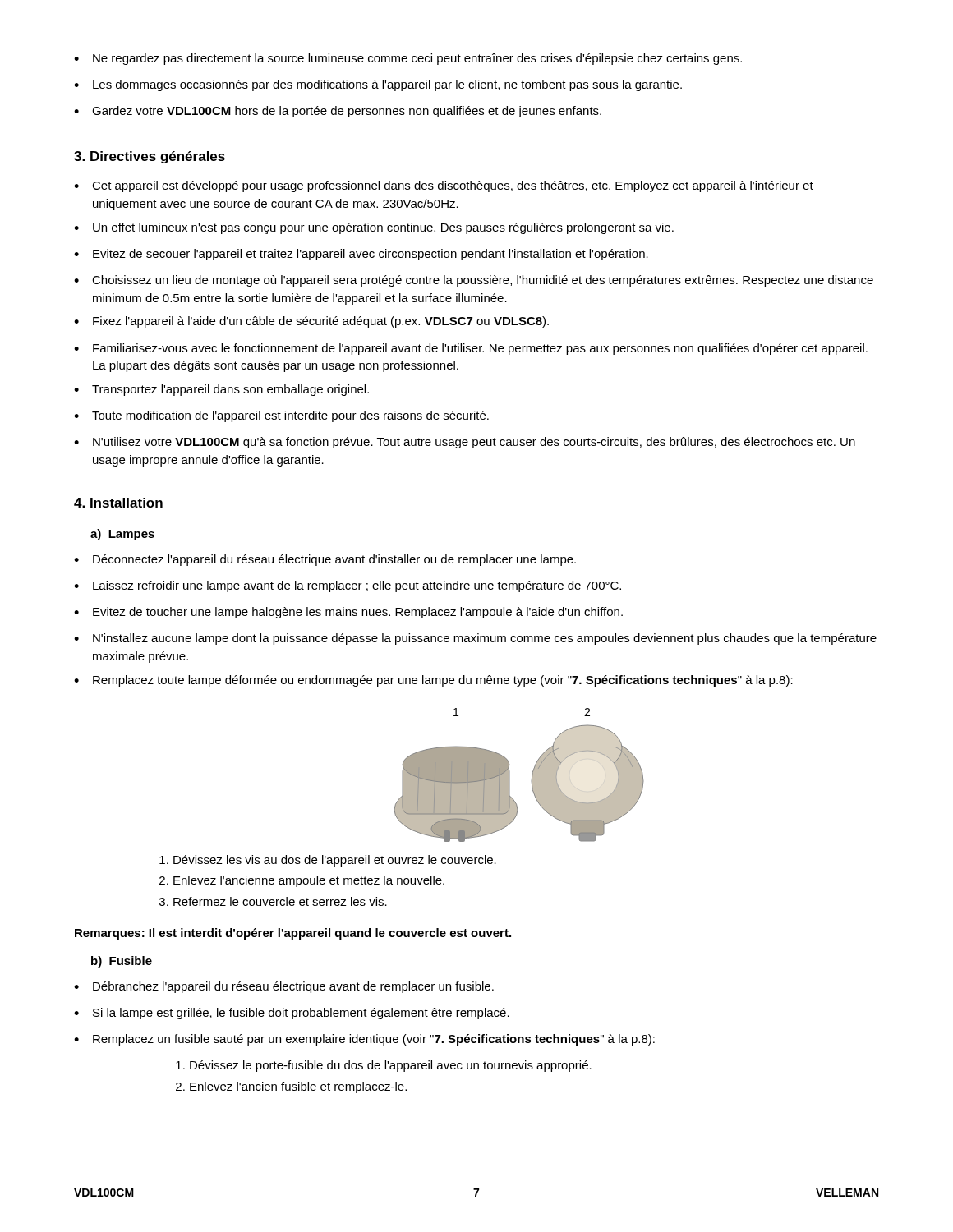Find the list item with the text "• Evitez de toucher une lampe"
The height and width of the screenshot is (1232, 953).
(x=476, y=613)
